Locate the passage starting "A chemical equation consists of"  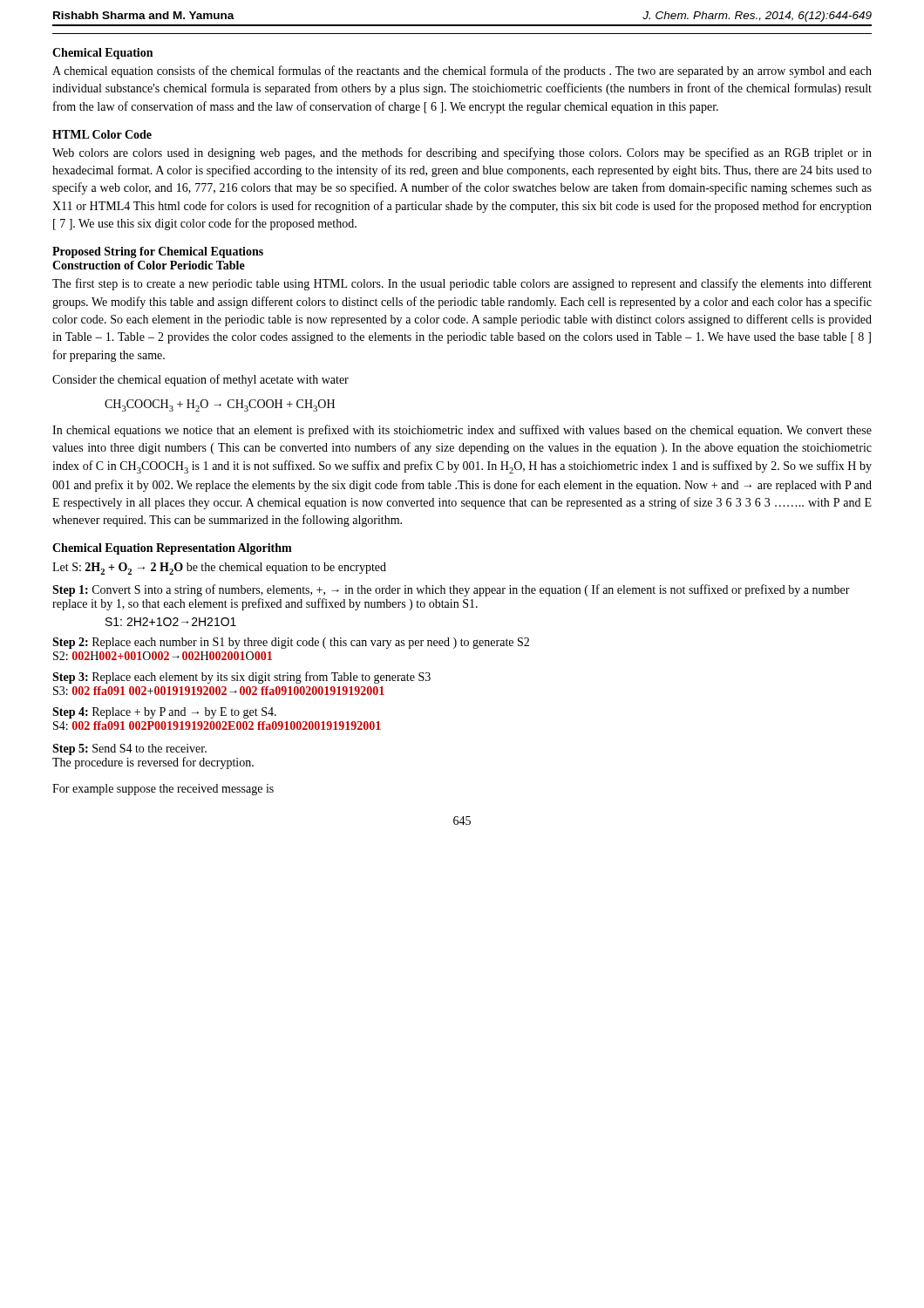point(462,89)
